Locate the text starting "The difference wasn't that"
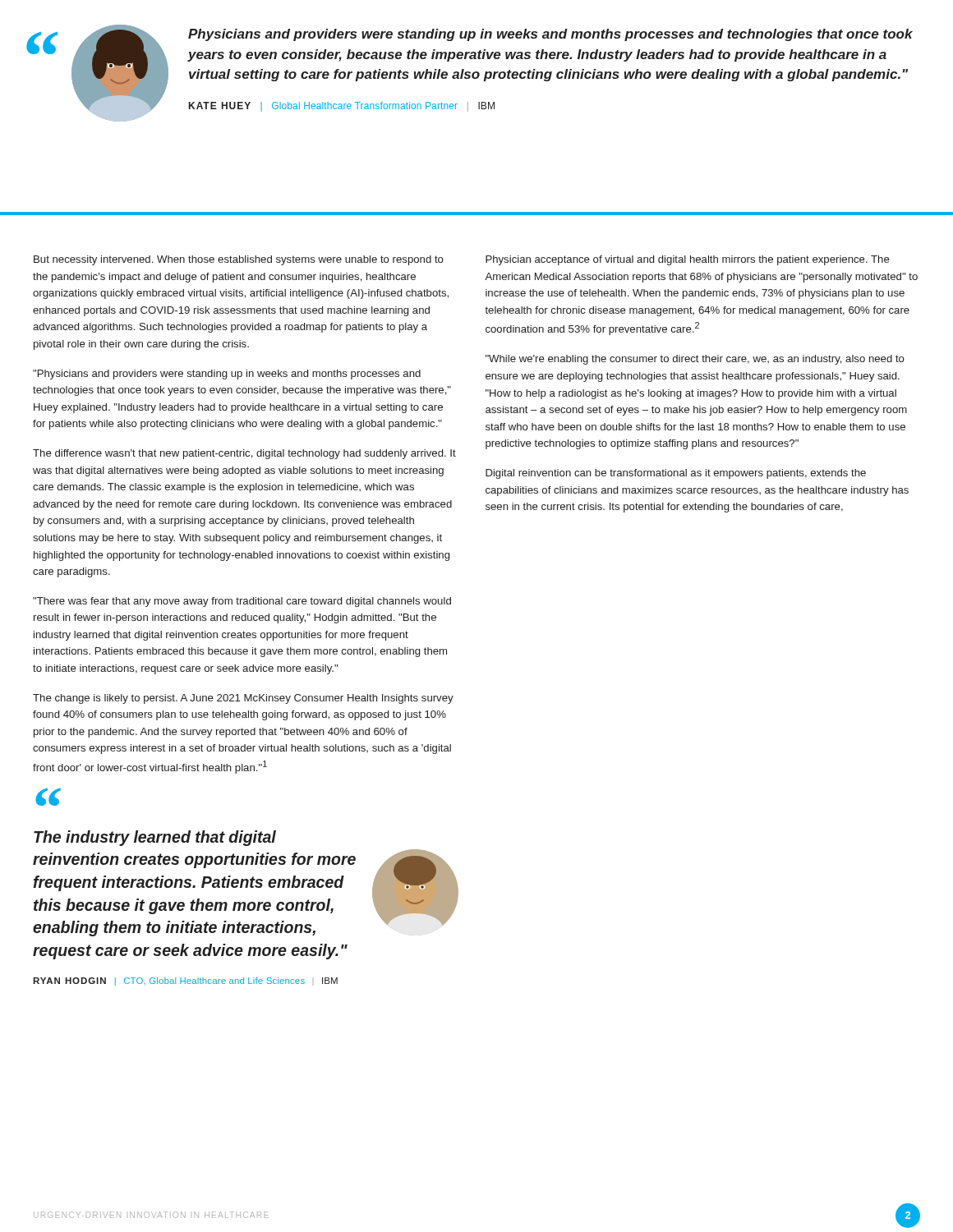 pyautogui.click(x=244, y=512)
